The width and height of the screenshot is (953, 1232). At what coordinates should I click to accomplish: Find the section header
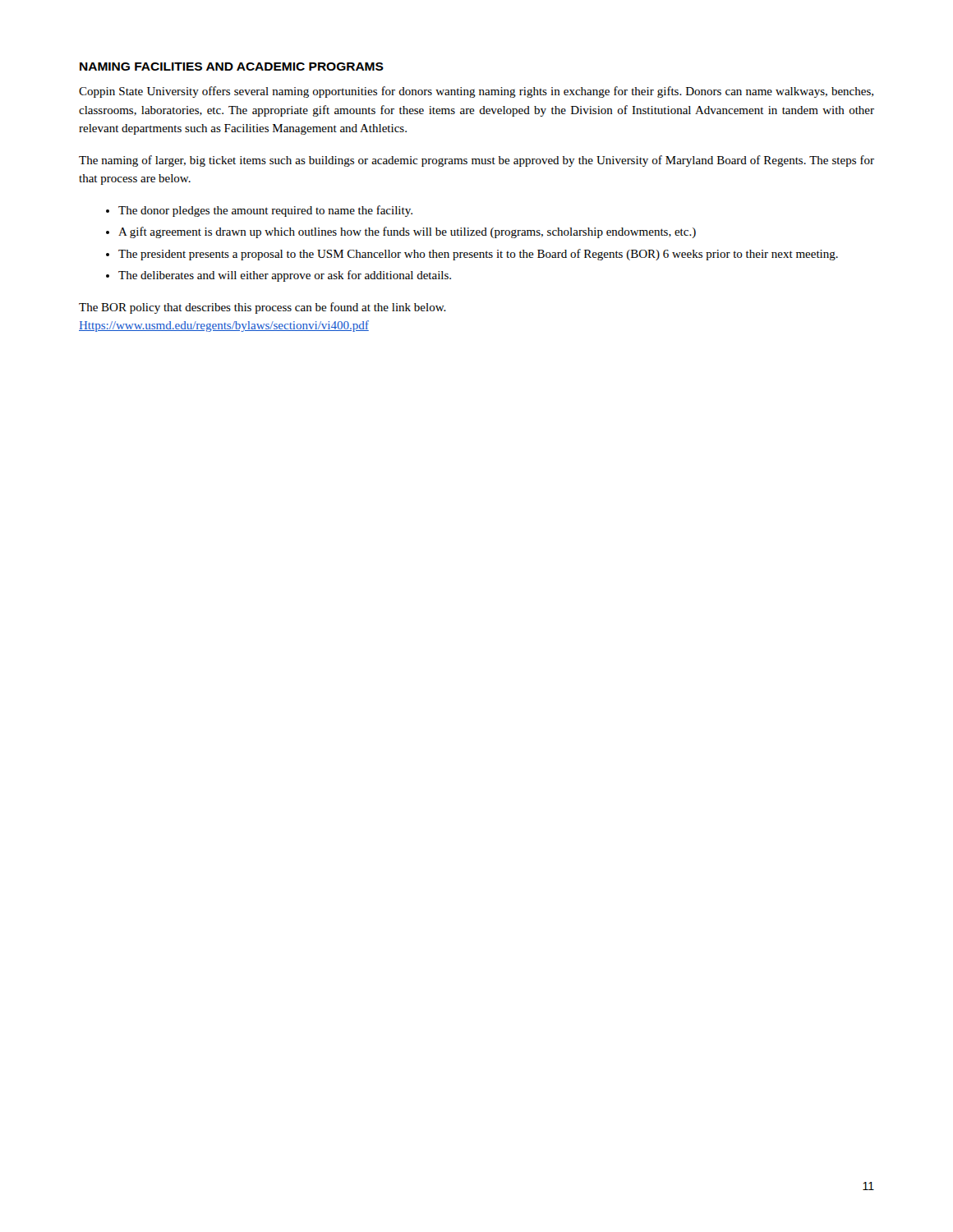pyautogui.click(x=231, y=66)
